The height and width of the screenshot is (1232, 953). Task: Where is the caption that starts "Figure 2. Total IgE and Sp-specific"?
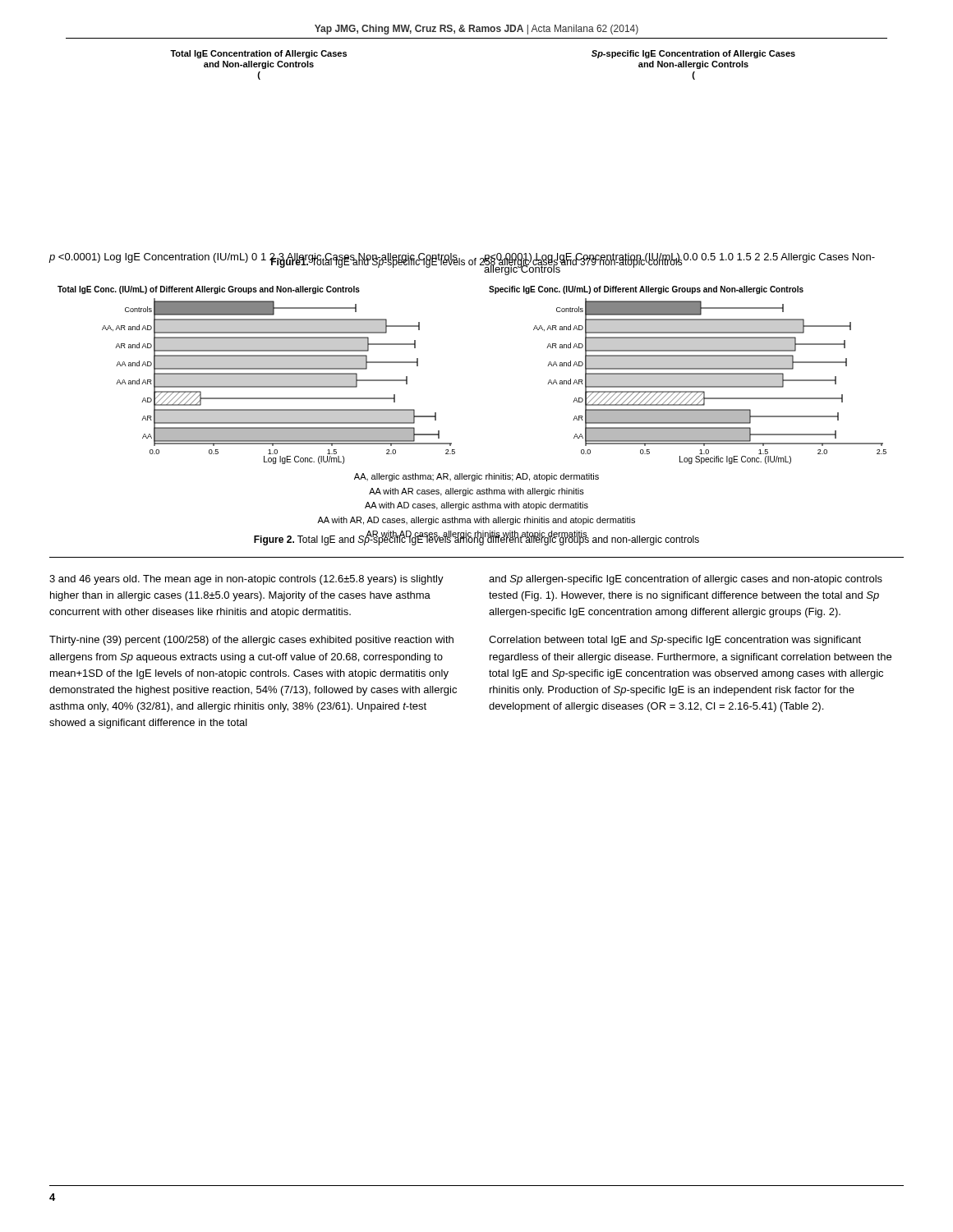click(476, 540)
